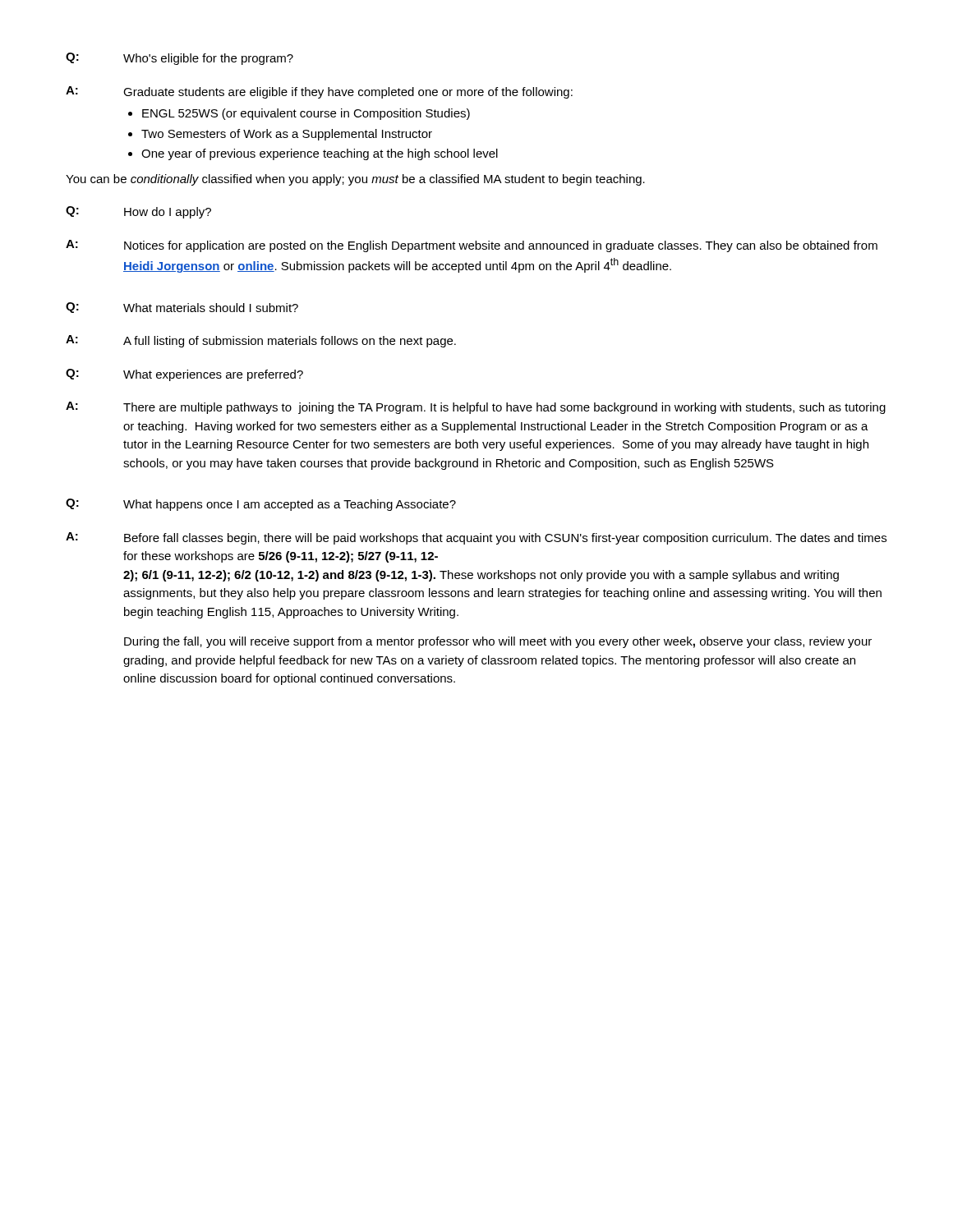Viewport: 953px width, 1232px height.
Task: Navigate to the element starting "A: Notices for application are posted on the"
Action: 476,256
